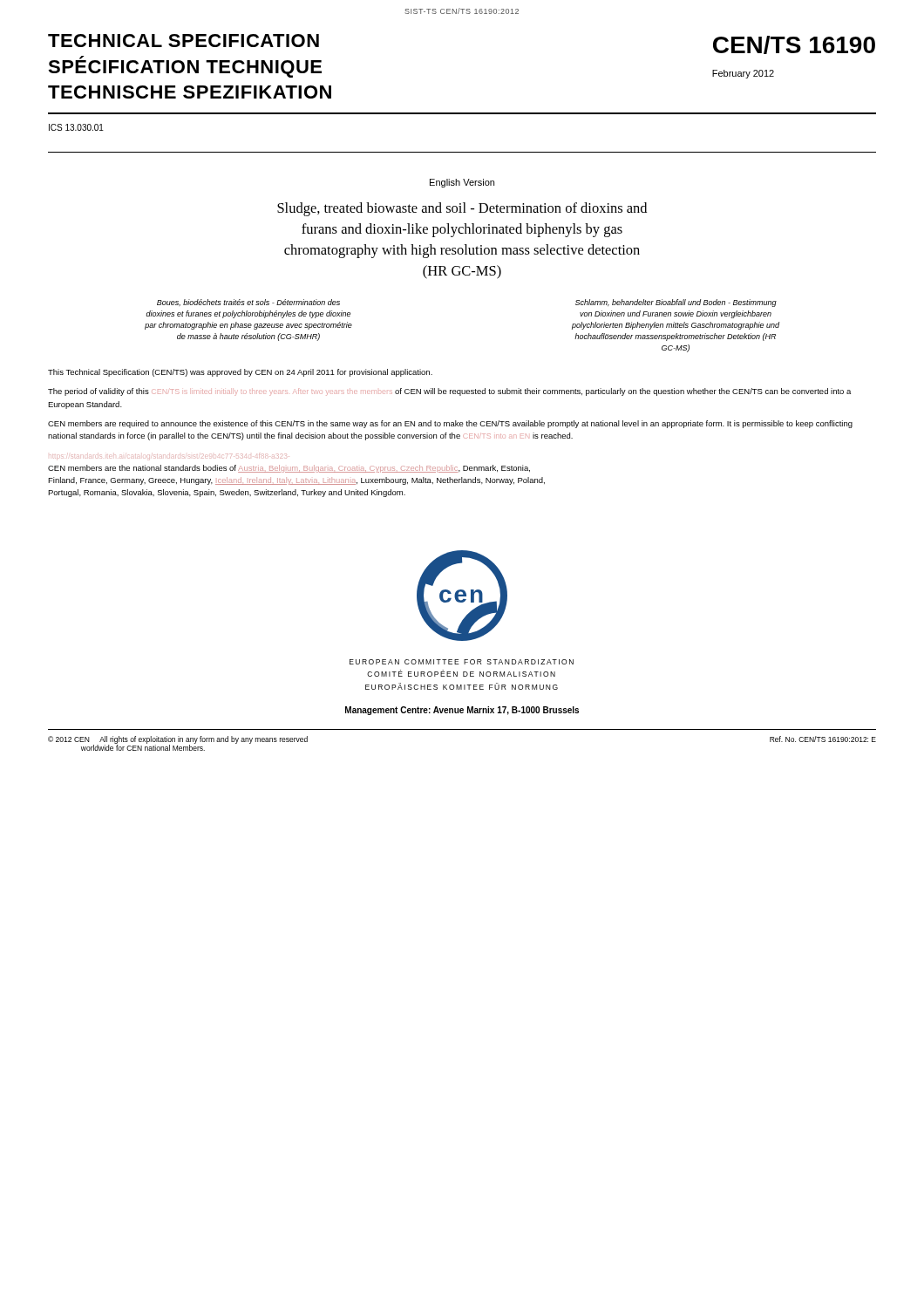The image size is (924, 1308).
Task: Locate the title containing "CEN/TS 16190"
Action: pyautogui.click(x=794, y=45)
